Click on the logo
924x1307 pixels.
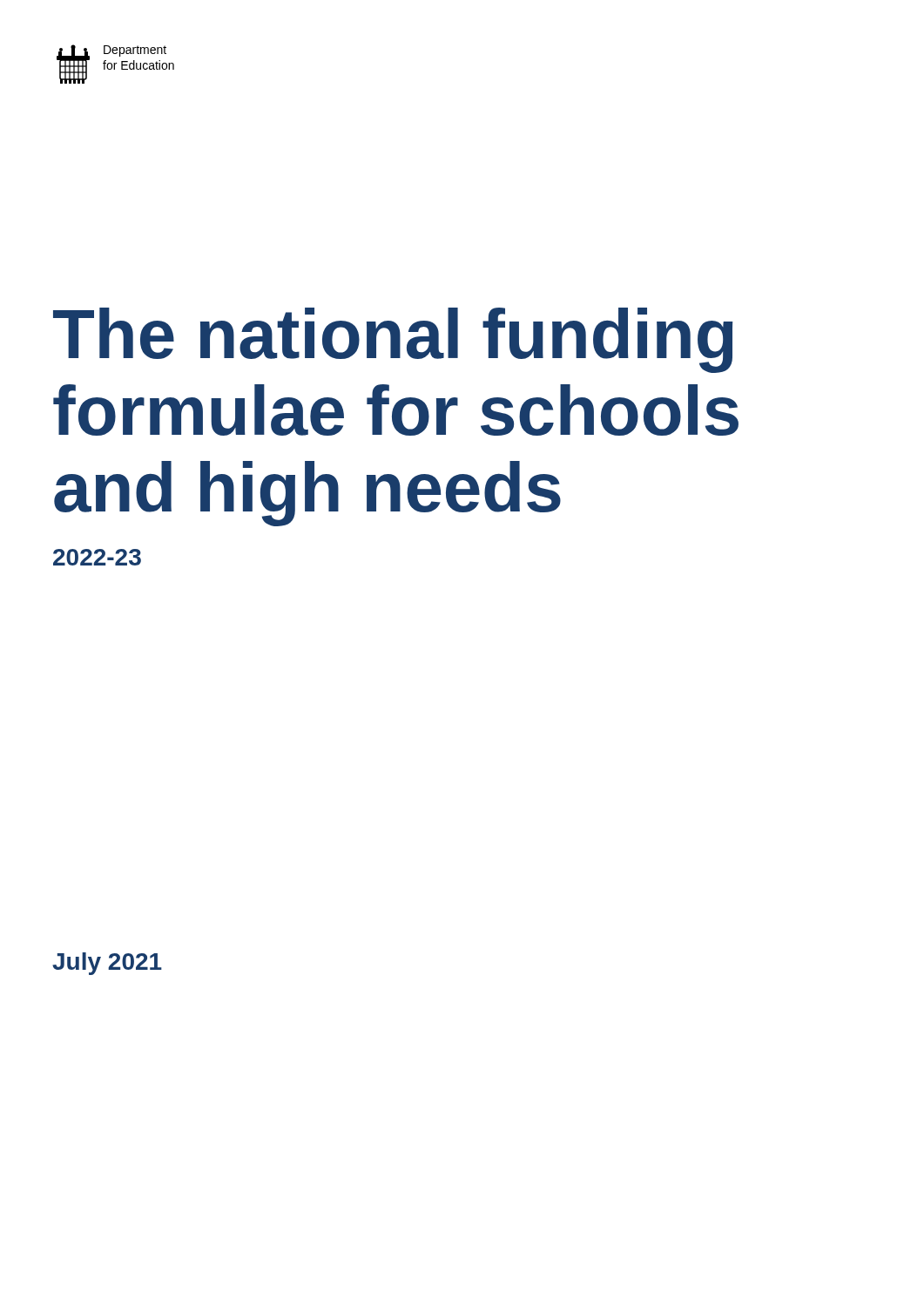pyautogui.click(x=113, y=65)
